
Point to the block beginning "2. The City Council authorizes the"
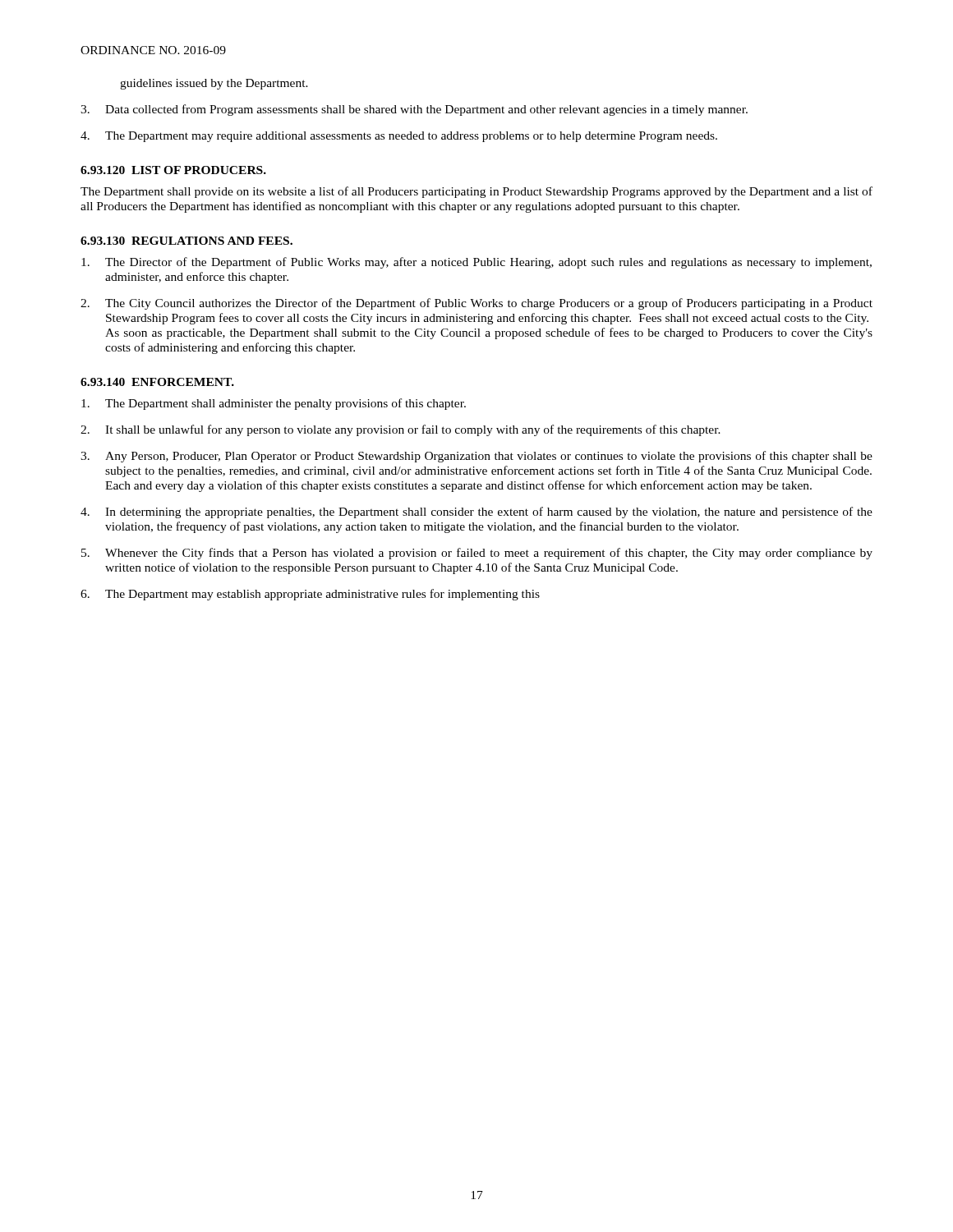[476, 325]
